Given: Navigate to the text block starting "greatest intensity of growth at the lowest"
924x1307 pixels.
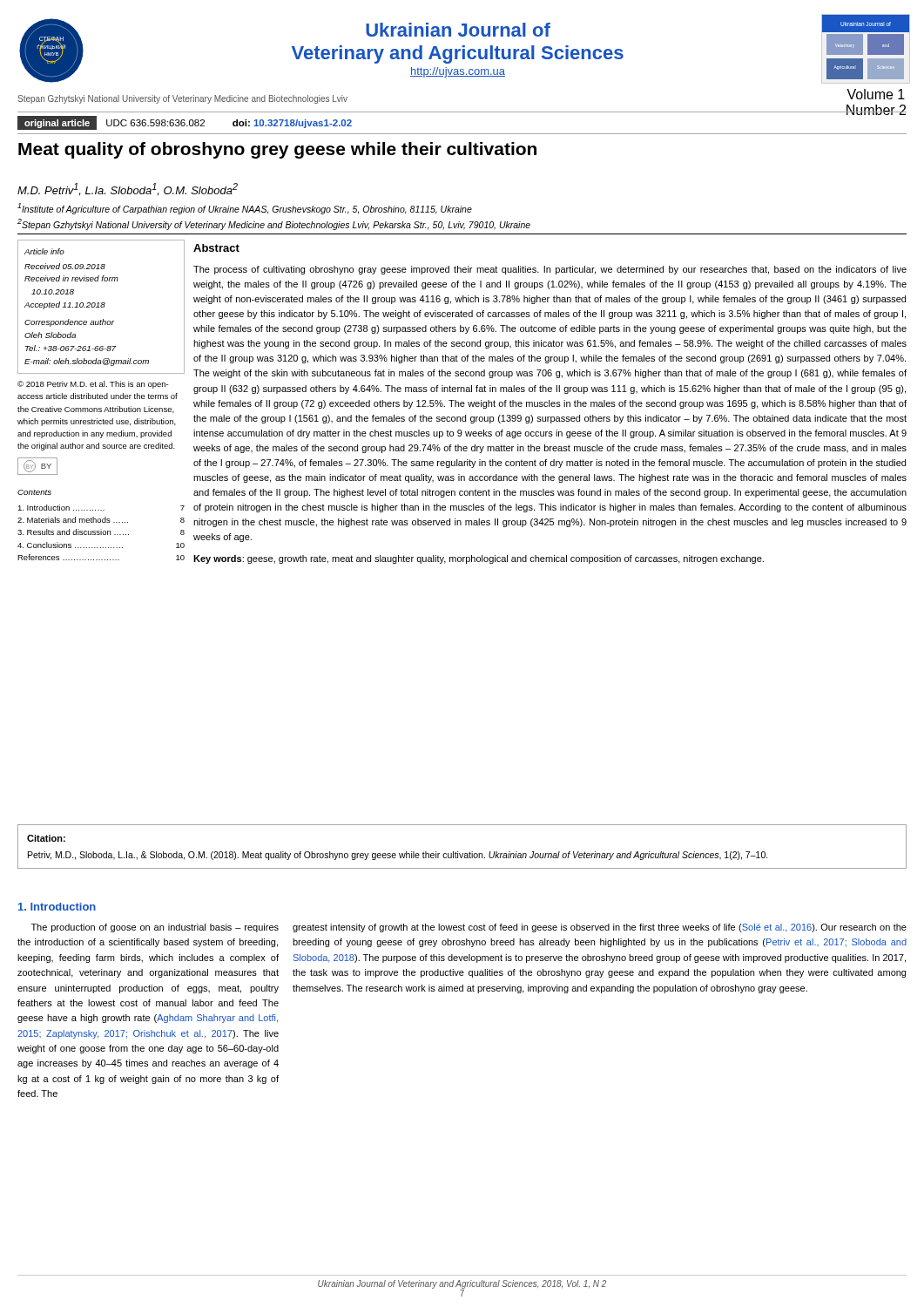Looking at the screenshot, I should click(600, 957).
